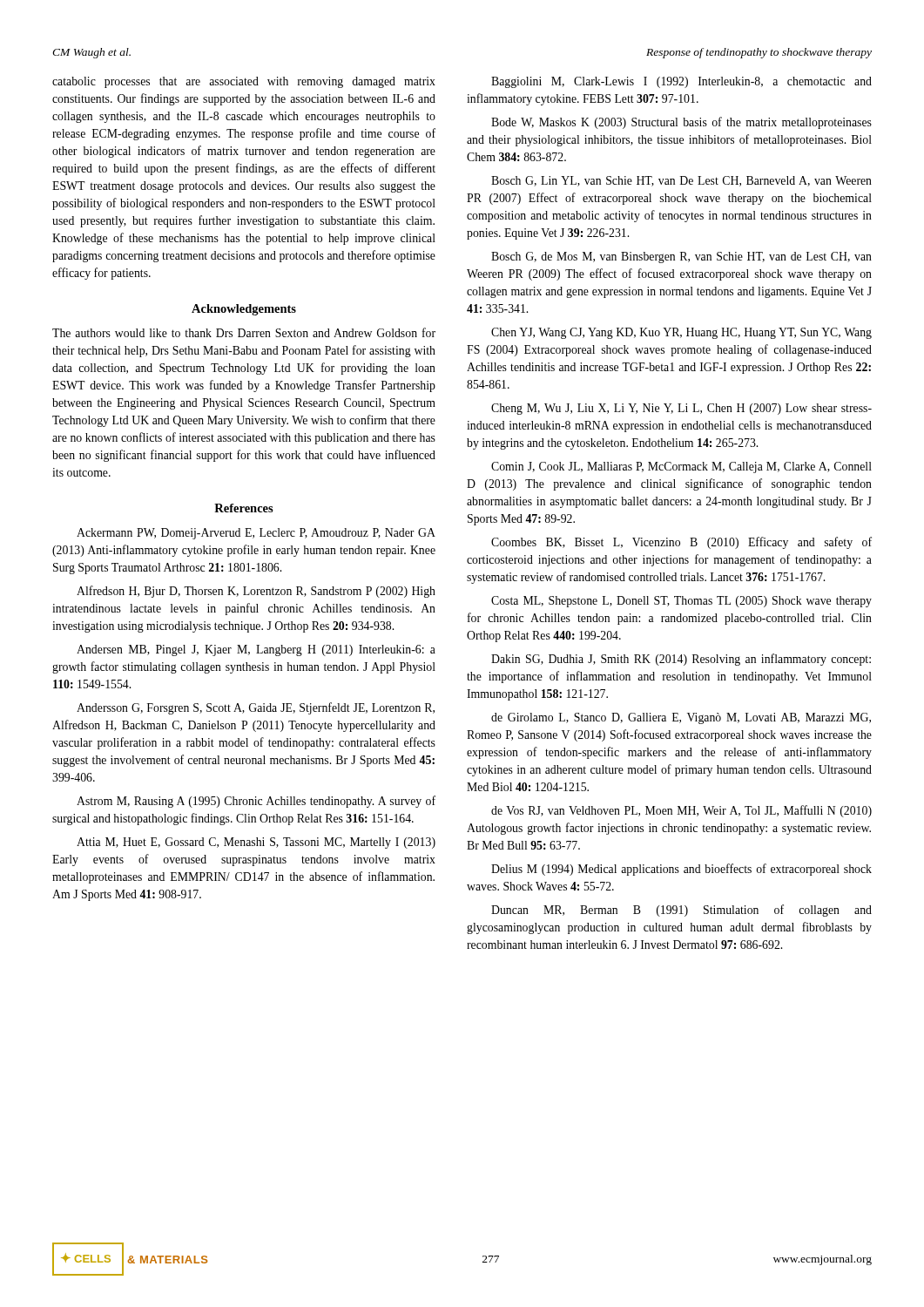Image resolution: width=924 pixels, height=1307 pixels.
Task: Navigate to the text starting "Attia M, Huet E, Gossard C, Menashi"
Action: (244, 868)
